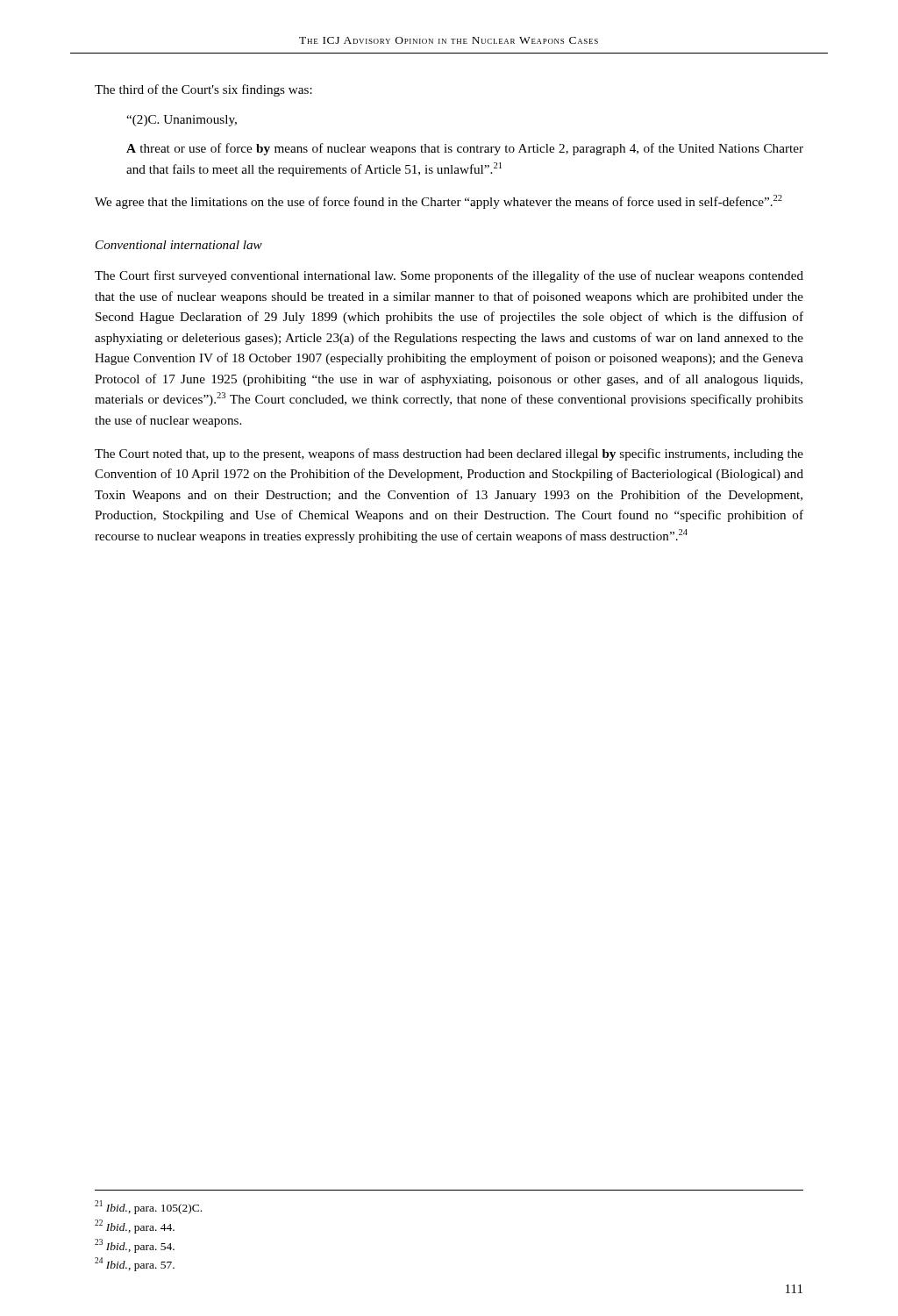Find the text with the text "“(2)C. Unanimously,"

coord(182,119)
